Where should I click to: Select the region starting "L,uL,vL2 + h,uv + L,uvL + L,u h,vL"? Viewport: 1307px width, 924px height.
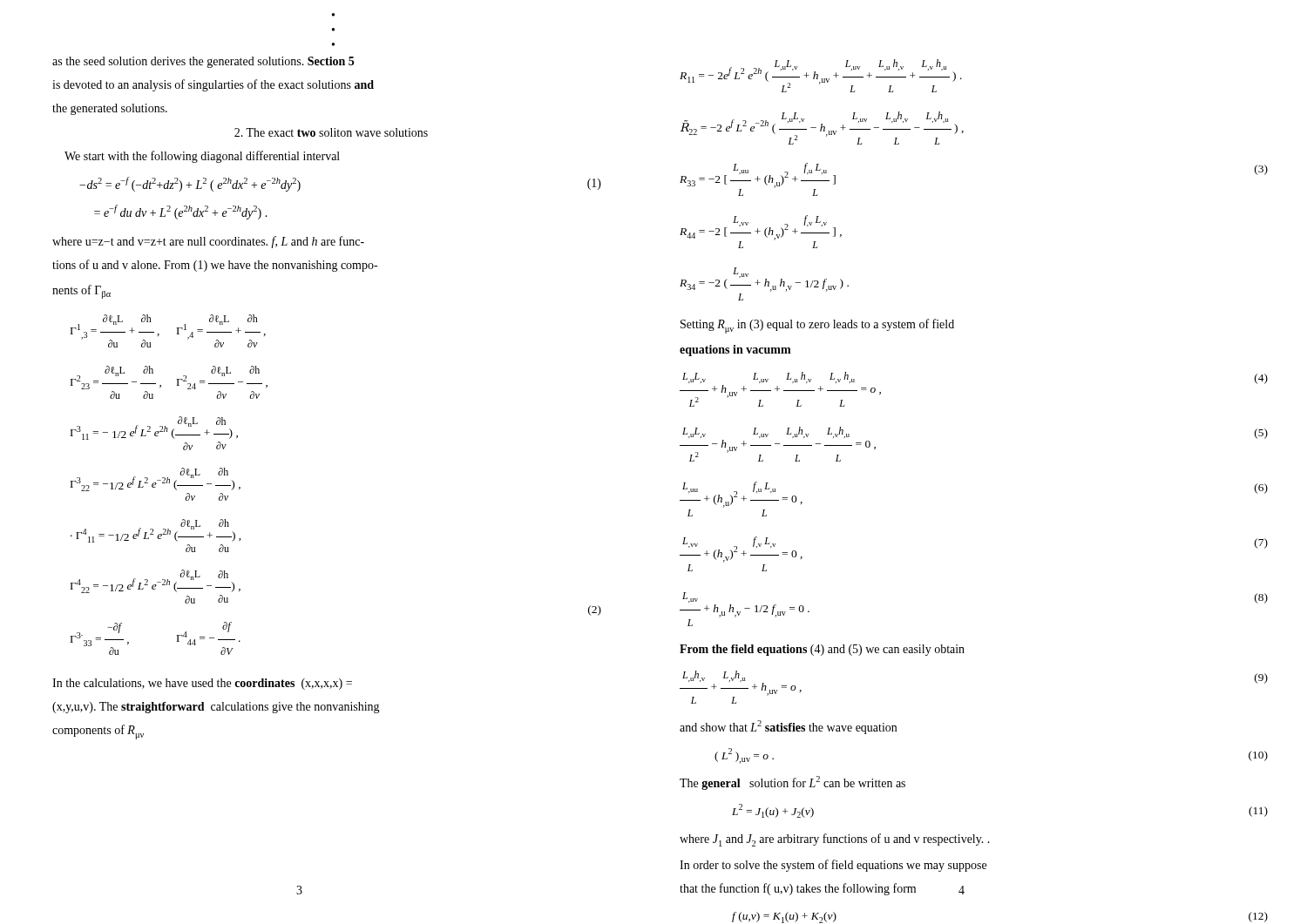click(799, 391)
